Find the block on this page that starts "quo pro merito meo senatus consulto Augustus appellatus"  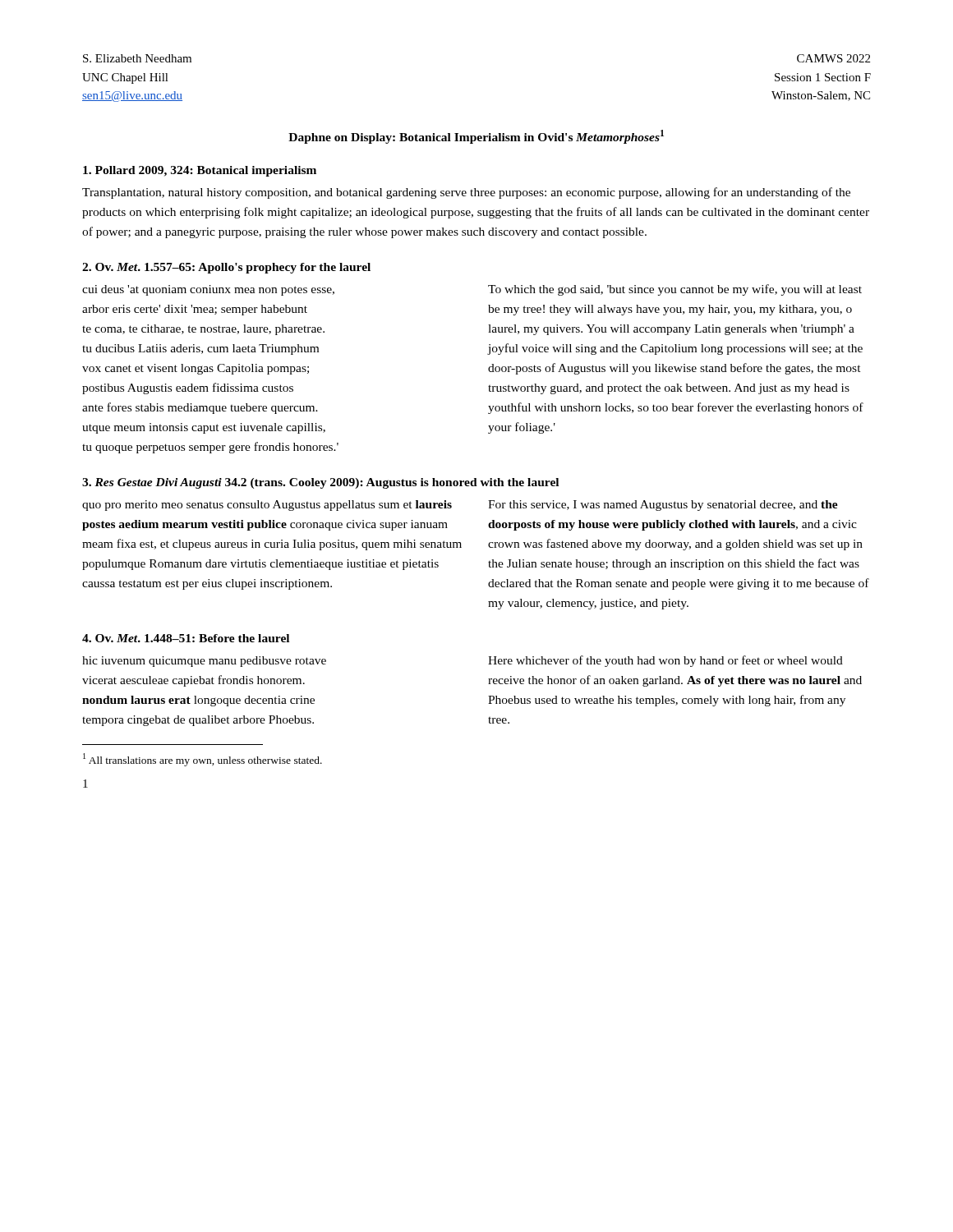(272, 543)
